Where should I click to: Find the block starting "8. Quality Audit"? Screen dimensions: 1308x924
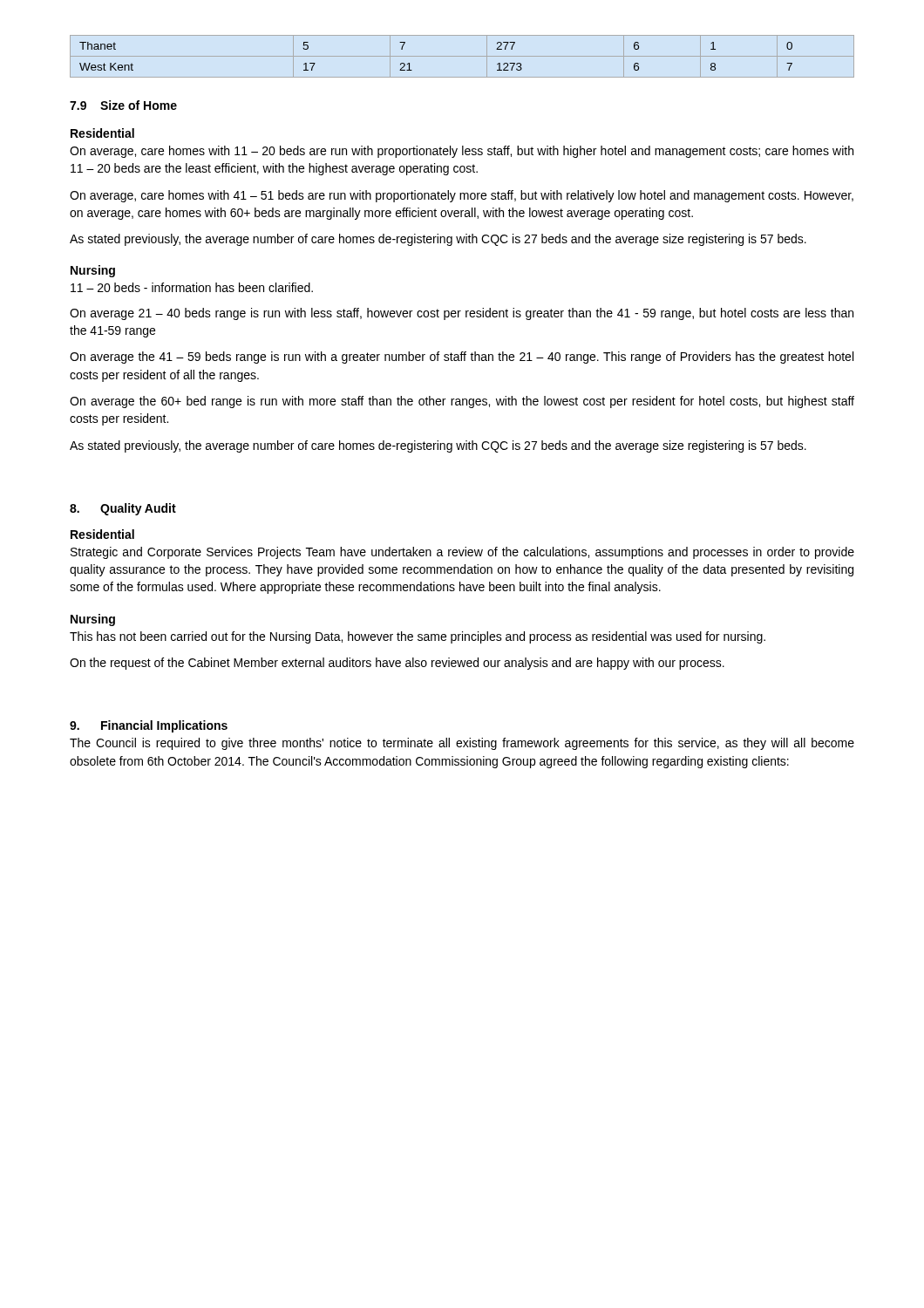pyautogui.click(x=123, y=508)
